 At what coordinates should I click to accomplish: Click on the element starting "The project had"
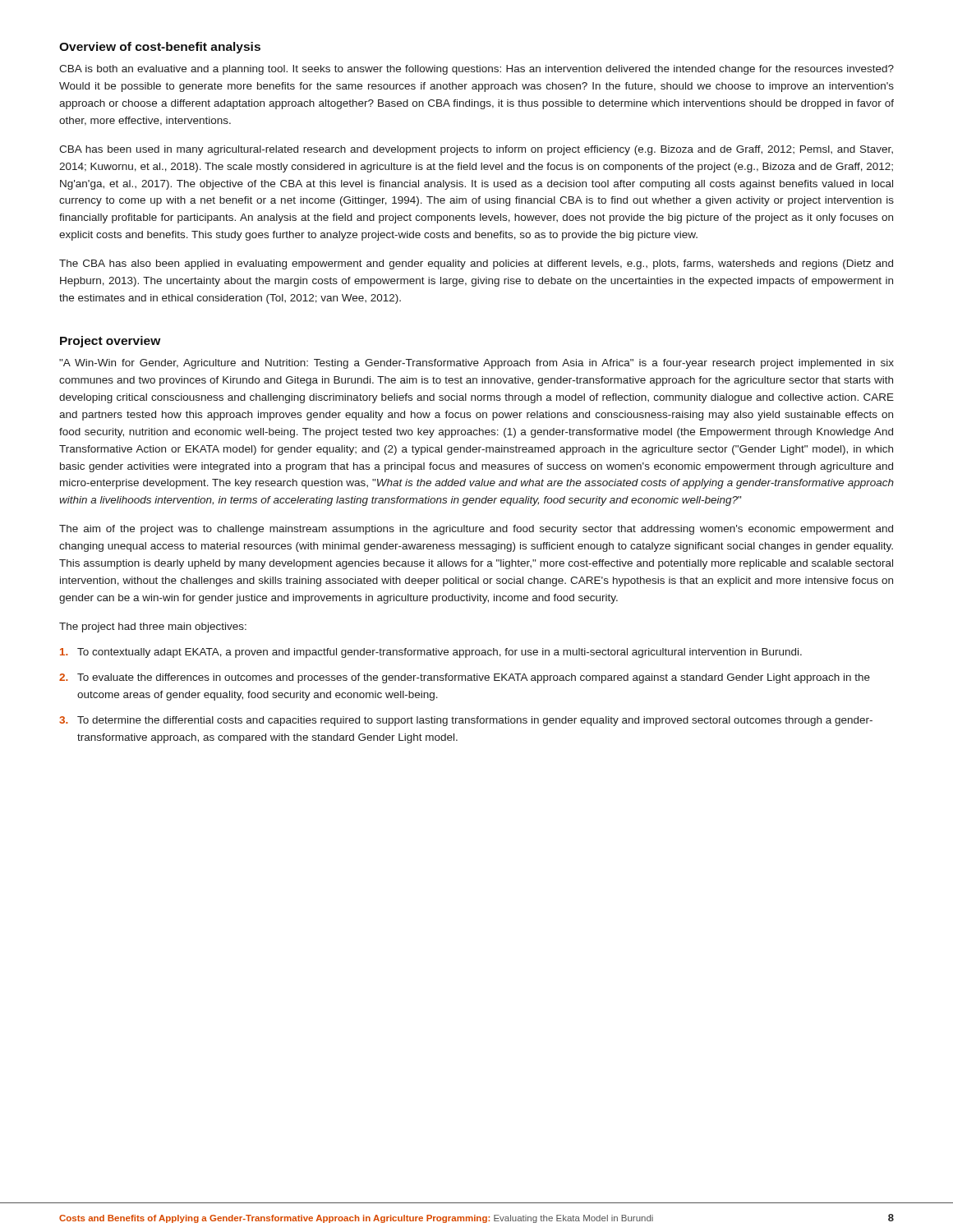click(x=153, y=626)
